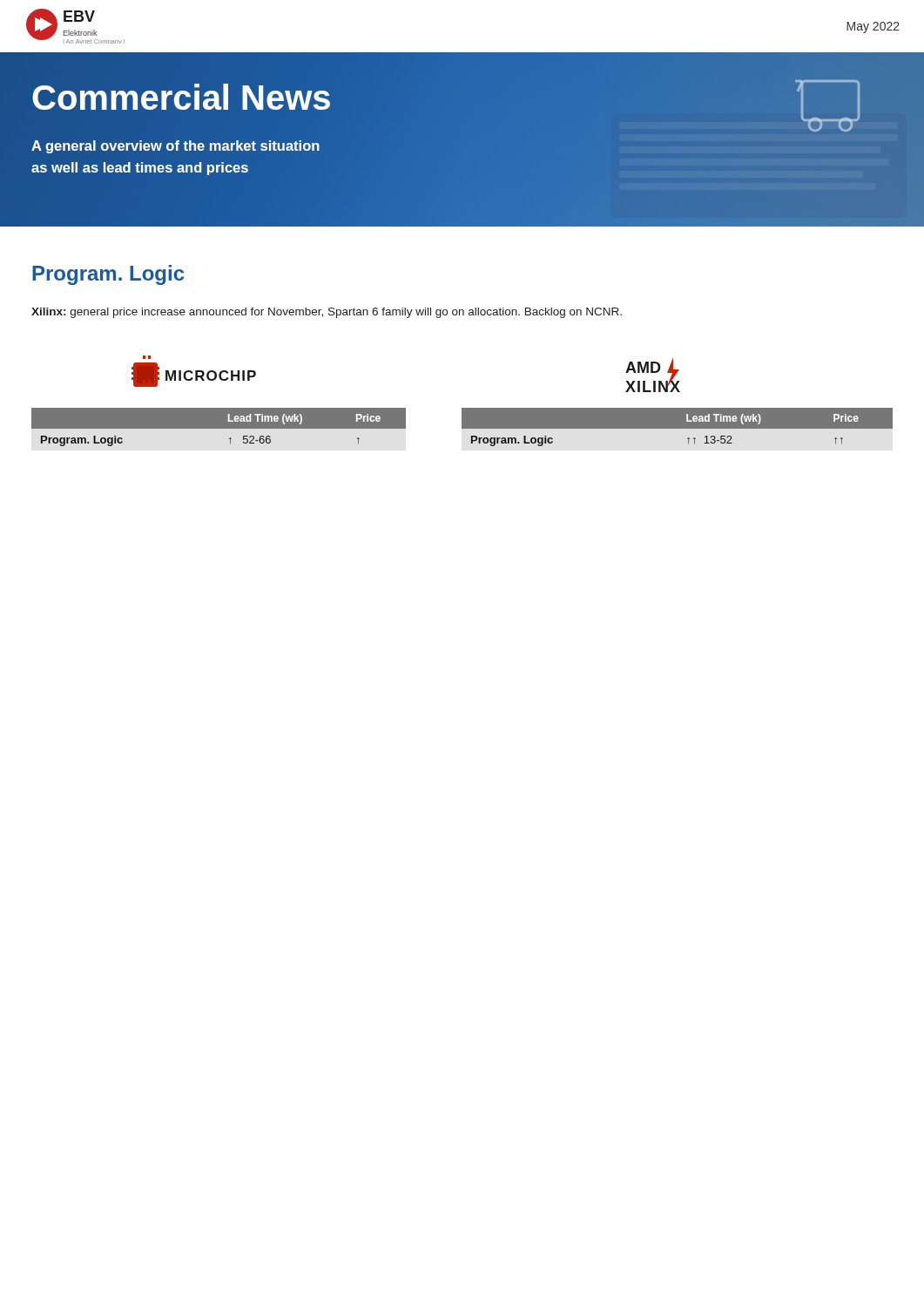Image resolution: width=924 pixels, height=1307 pixels.
Task: Locate the illustration
Action: click(759, 139)
